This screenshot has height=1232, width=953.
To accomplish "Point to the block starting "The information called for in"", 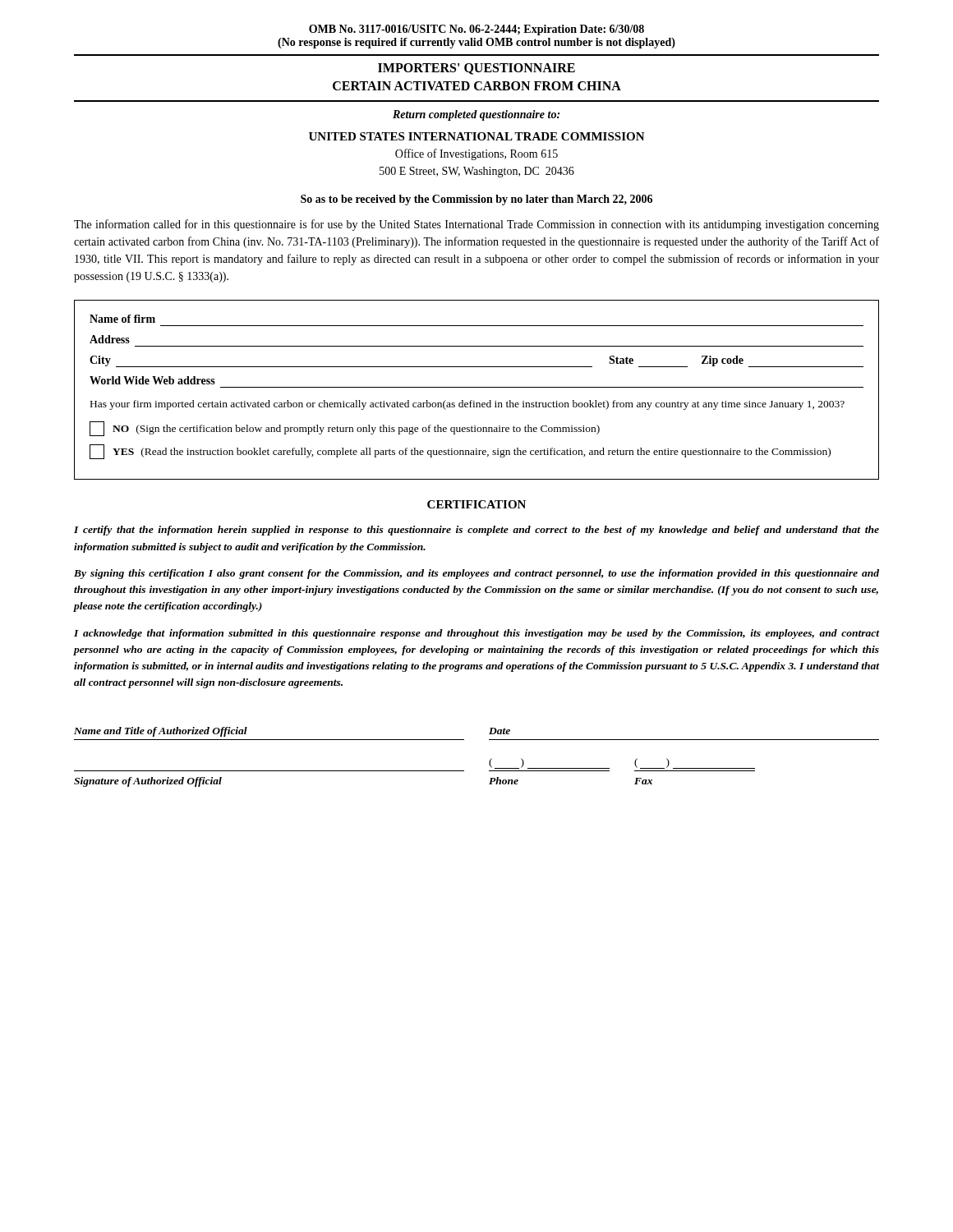I will tap(476, 250).
